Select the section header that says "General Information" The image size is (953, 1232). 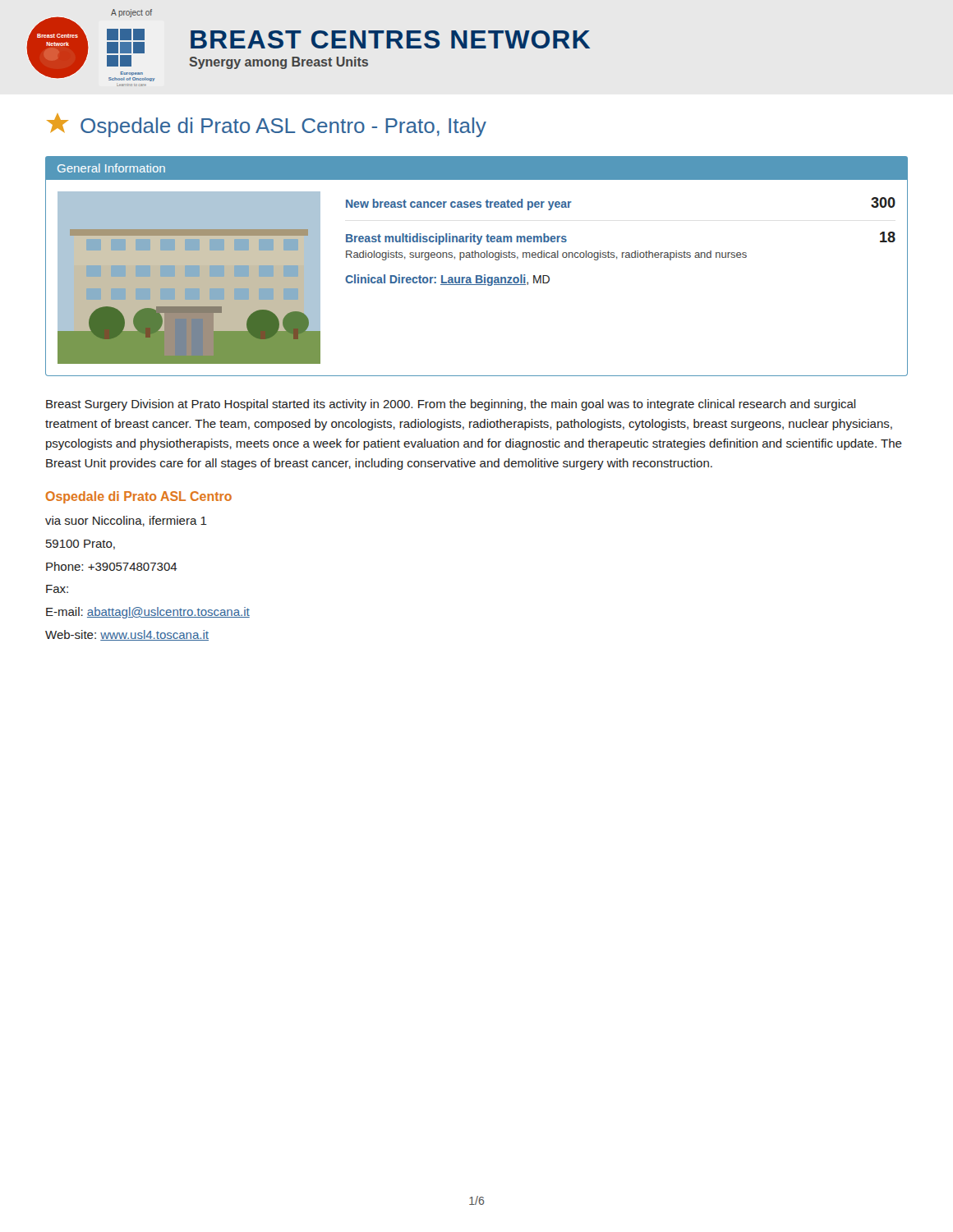(x=111, y=168)
